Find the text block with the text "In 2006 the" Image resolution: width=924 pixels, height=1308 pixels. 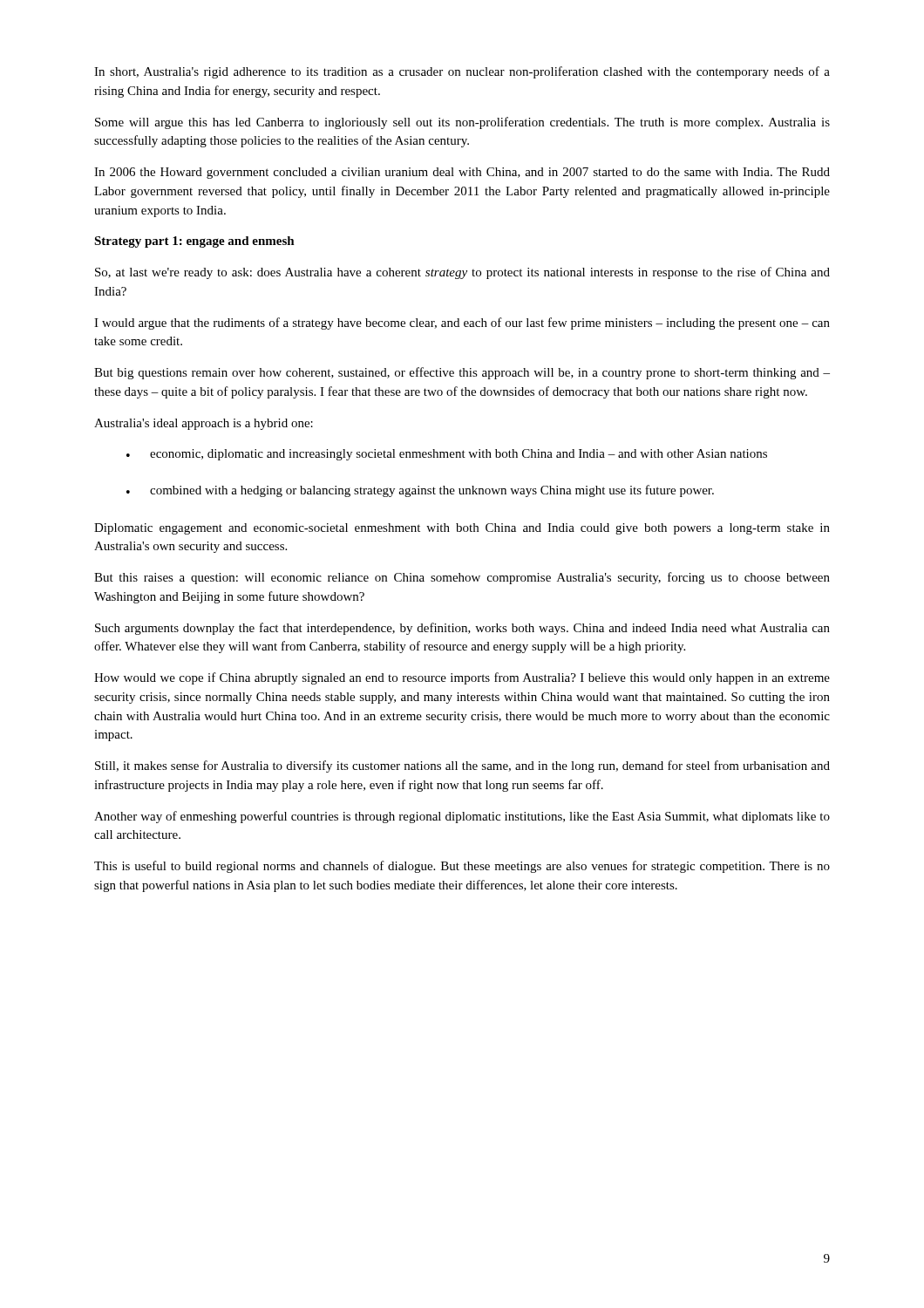click(x=462, y=191)
